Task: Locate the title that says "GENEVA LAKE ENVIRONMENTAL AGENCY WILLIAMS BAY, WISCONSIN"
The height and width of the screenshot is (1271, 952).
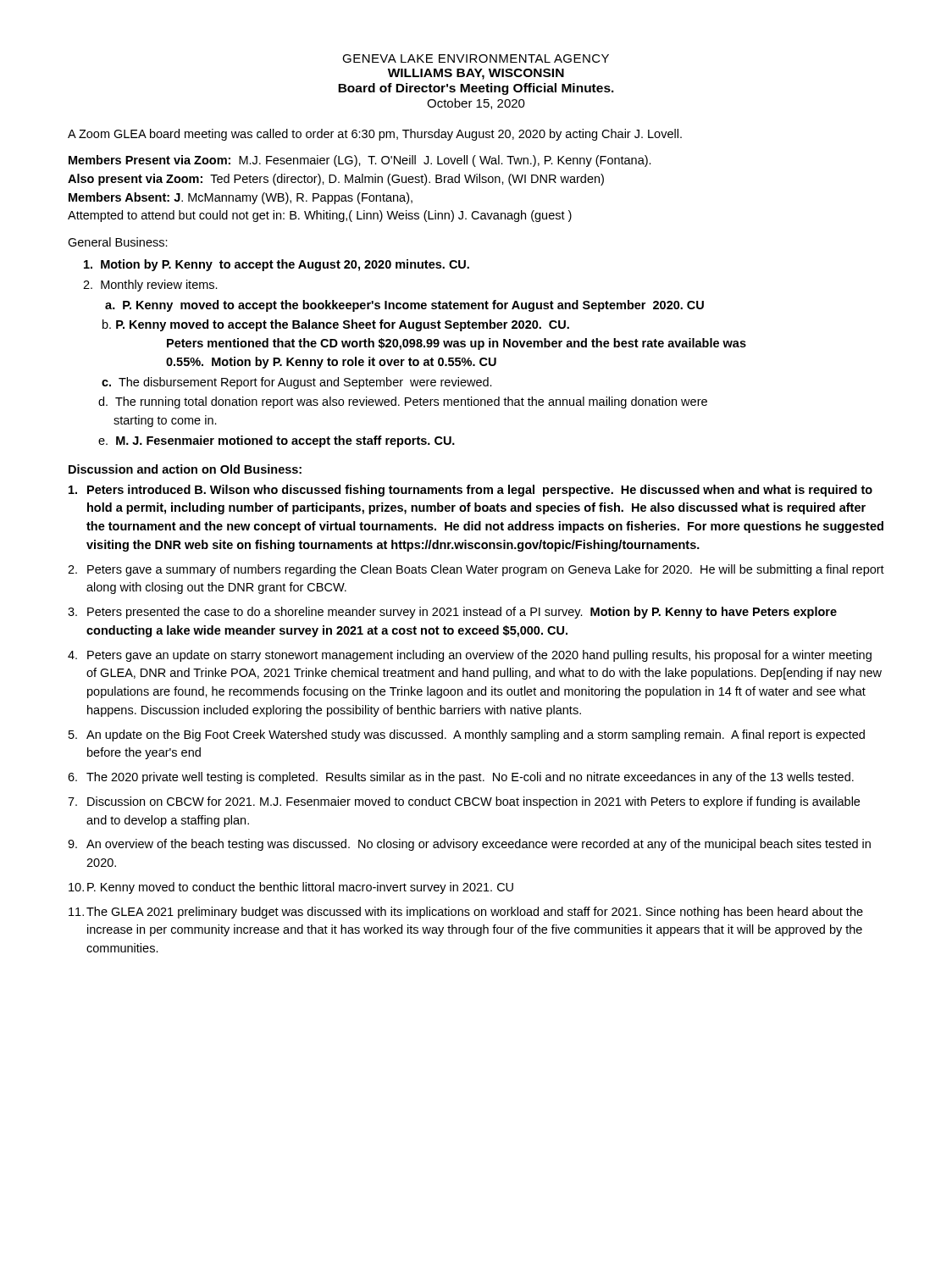Action: point(476,81)
